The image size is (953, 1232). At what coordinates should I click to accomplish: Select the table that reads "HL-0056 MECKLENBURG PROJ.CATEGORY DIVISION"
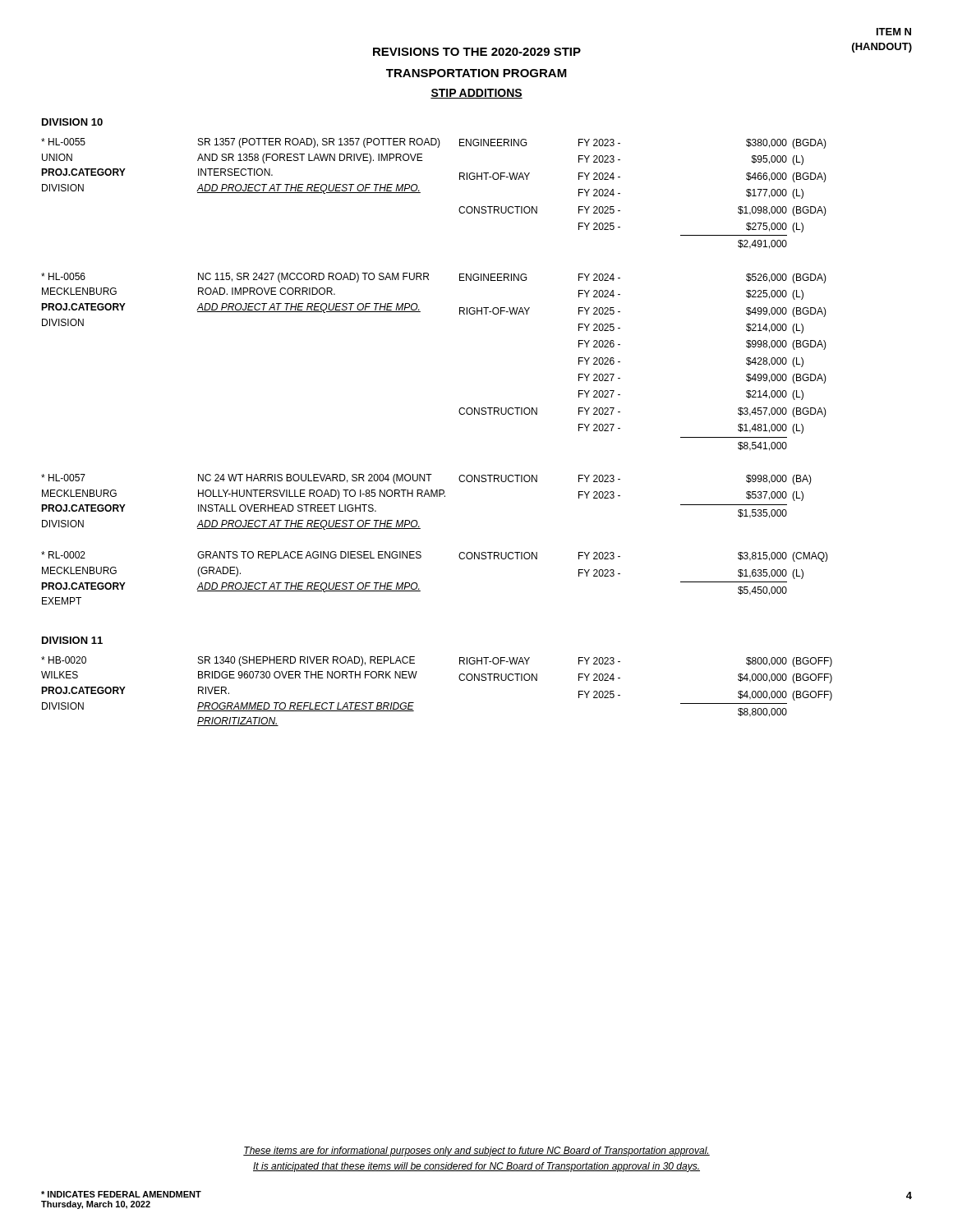[476, 362]
